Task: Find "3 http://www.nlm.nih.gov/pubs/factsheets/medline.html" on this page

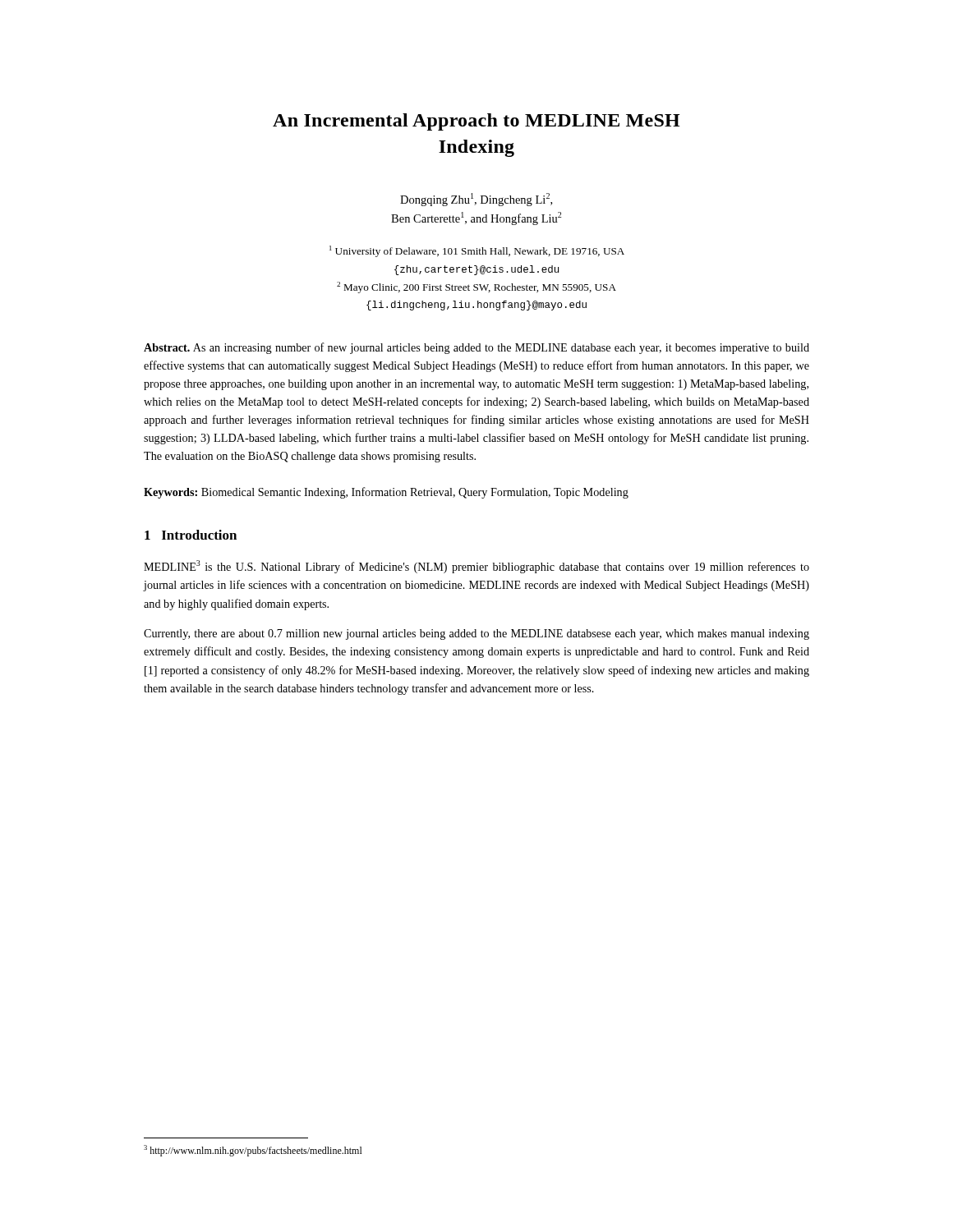Action: pyautogui.click(x=253, y=1150)
